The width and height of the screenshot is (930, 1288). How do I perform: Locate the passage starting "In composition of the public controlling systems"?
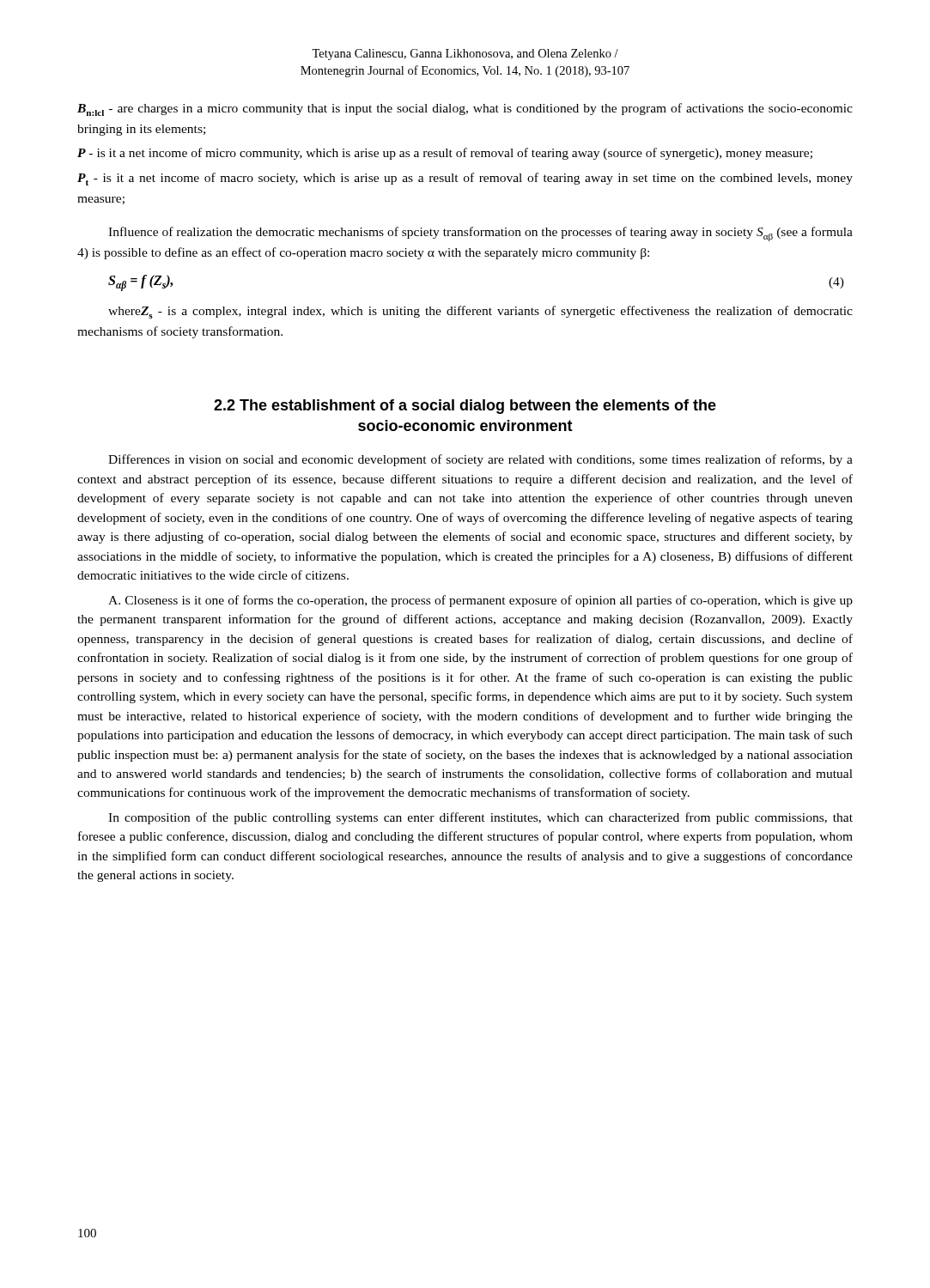point(465,846)
